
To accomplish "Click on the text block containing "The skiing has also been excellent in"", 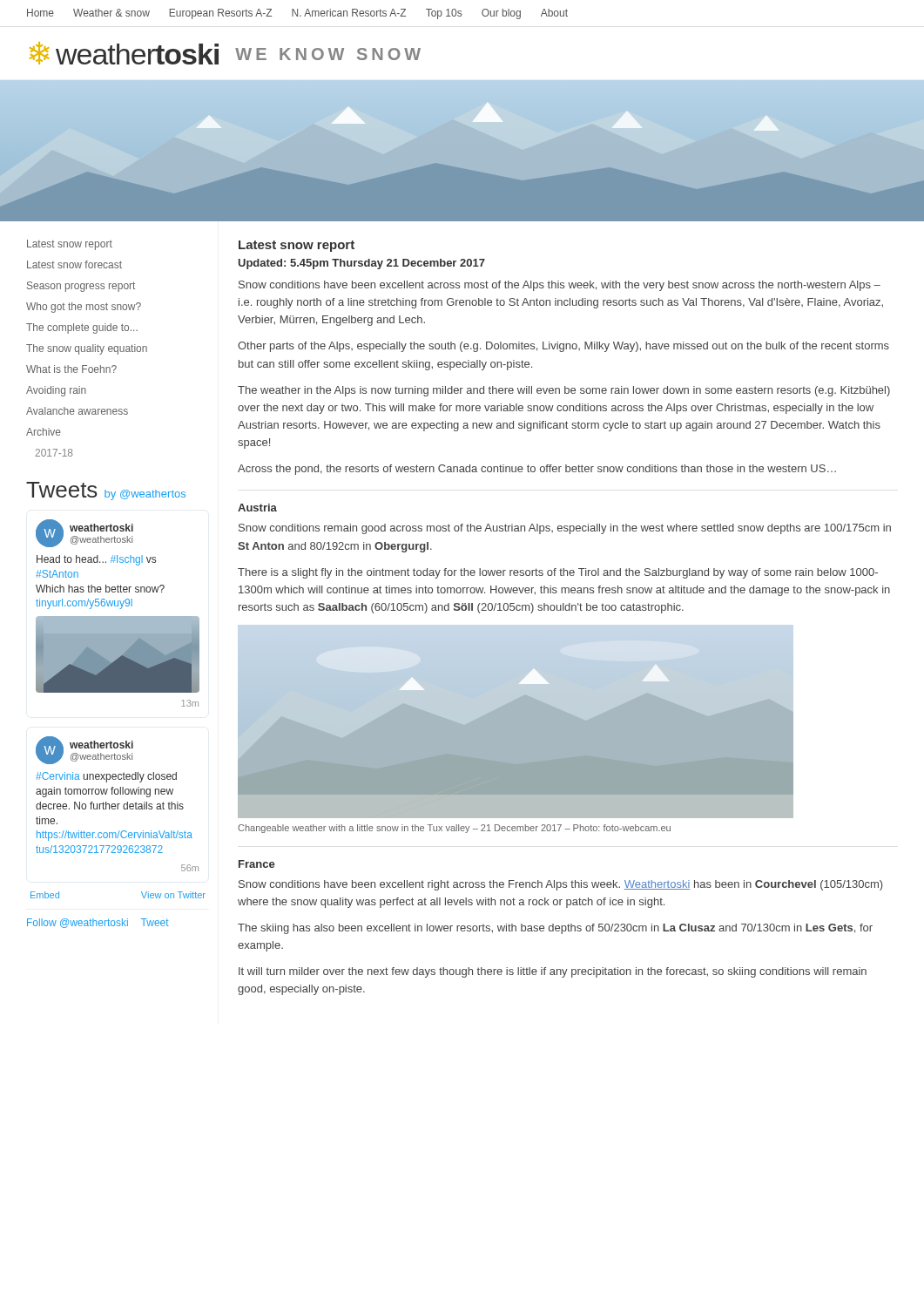I will tap(555, 936).
